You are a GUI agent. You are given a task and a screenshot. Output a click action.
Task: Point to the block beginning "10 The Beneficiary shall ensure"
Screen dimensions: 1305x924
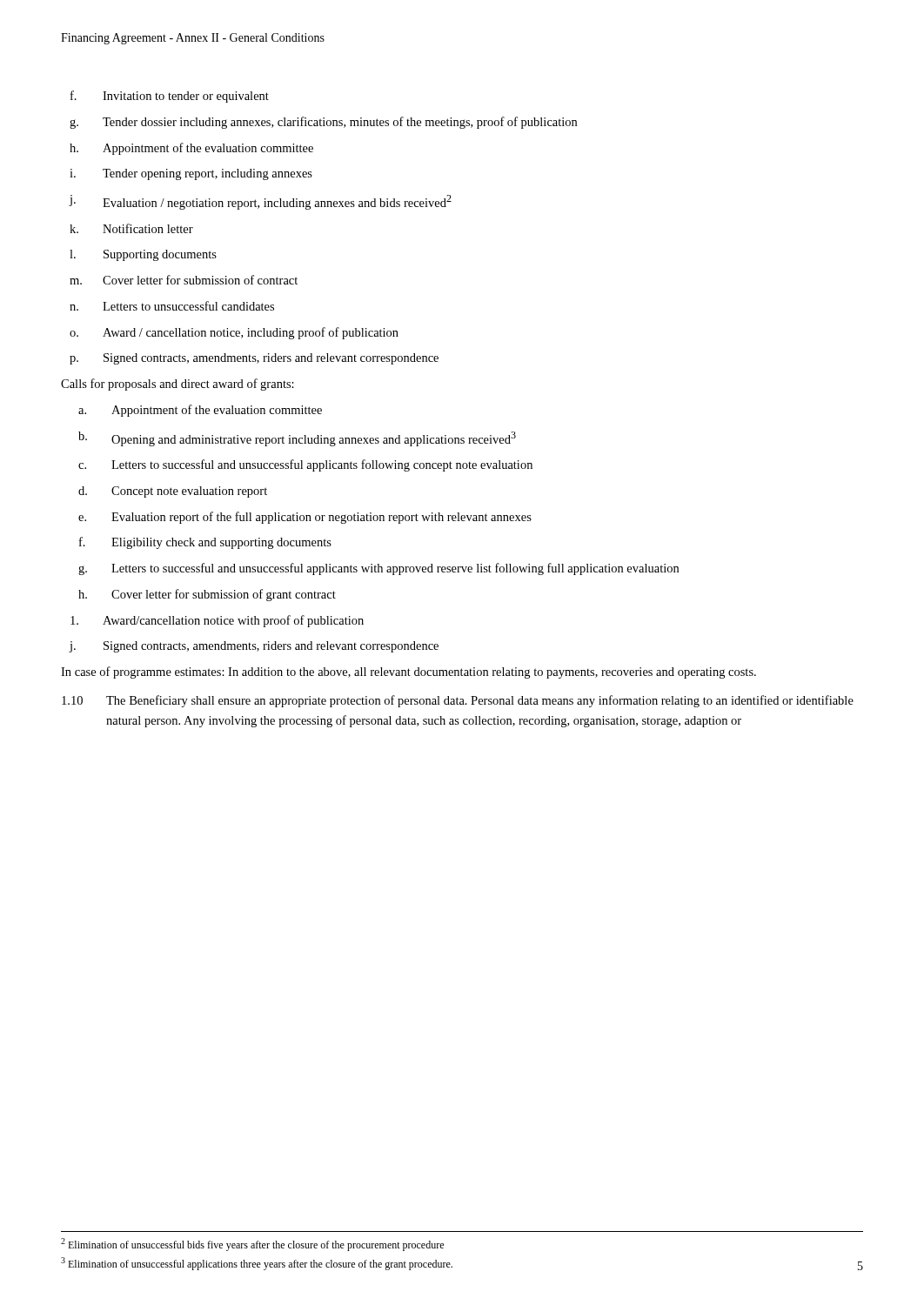tap(462, 711)
